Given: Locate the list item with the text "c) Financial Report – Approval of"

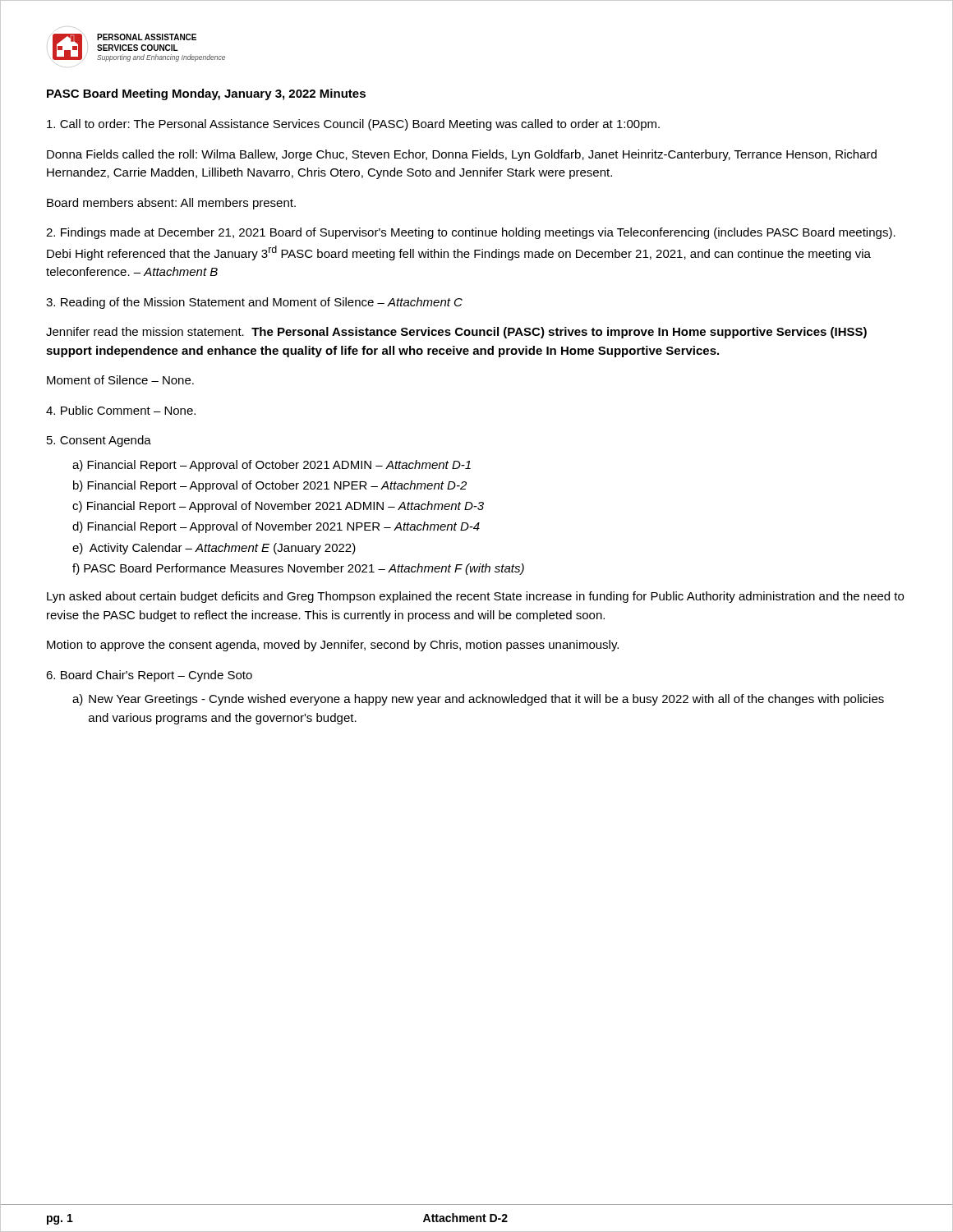Looking at the screenshot, I should click(278, 506).
